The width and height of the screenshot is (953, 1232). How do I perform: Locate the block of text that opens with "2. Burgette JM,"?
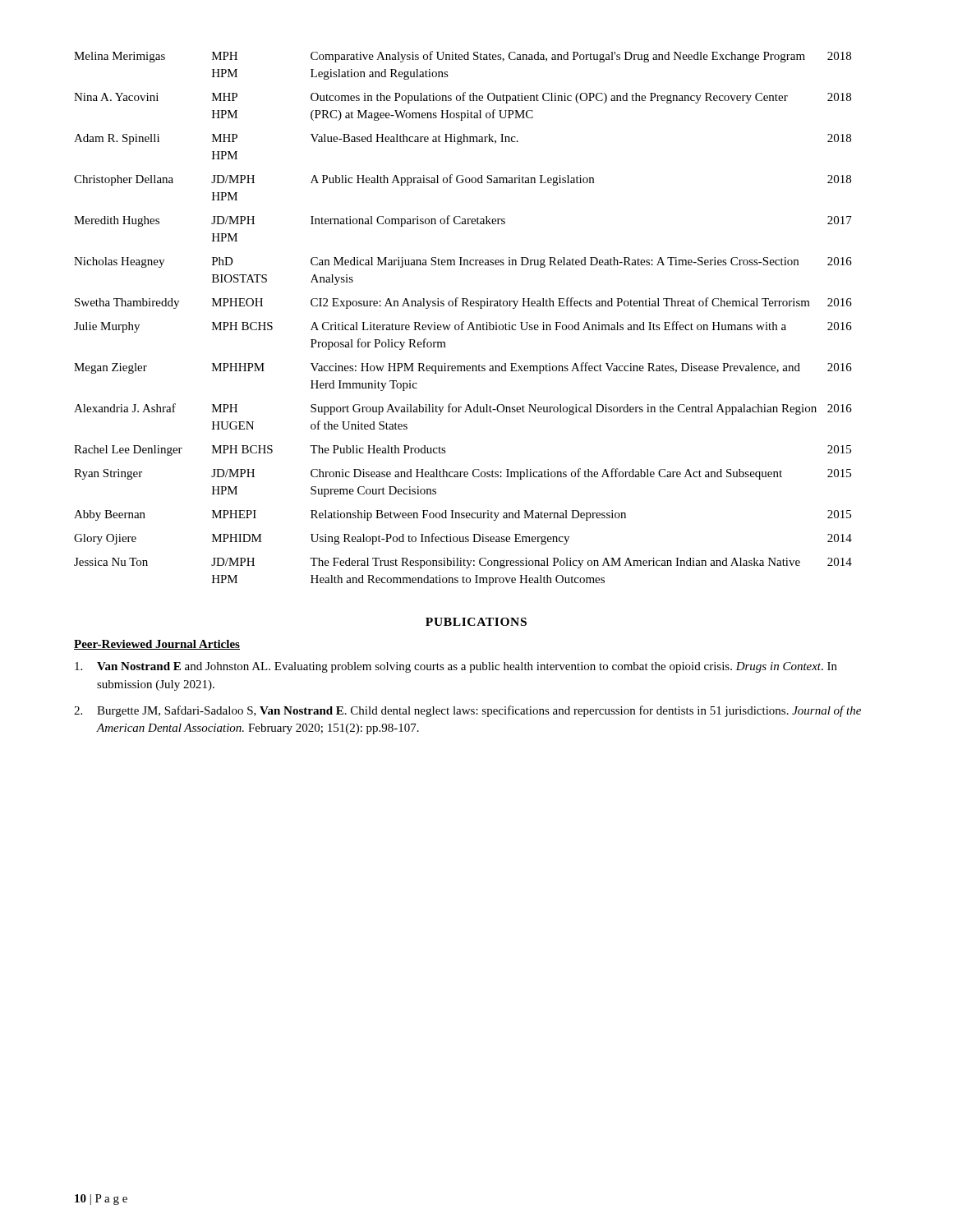(x=476, y=720)
